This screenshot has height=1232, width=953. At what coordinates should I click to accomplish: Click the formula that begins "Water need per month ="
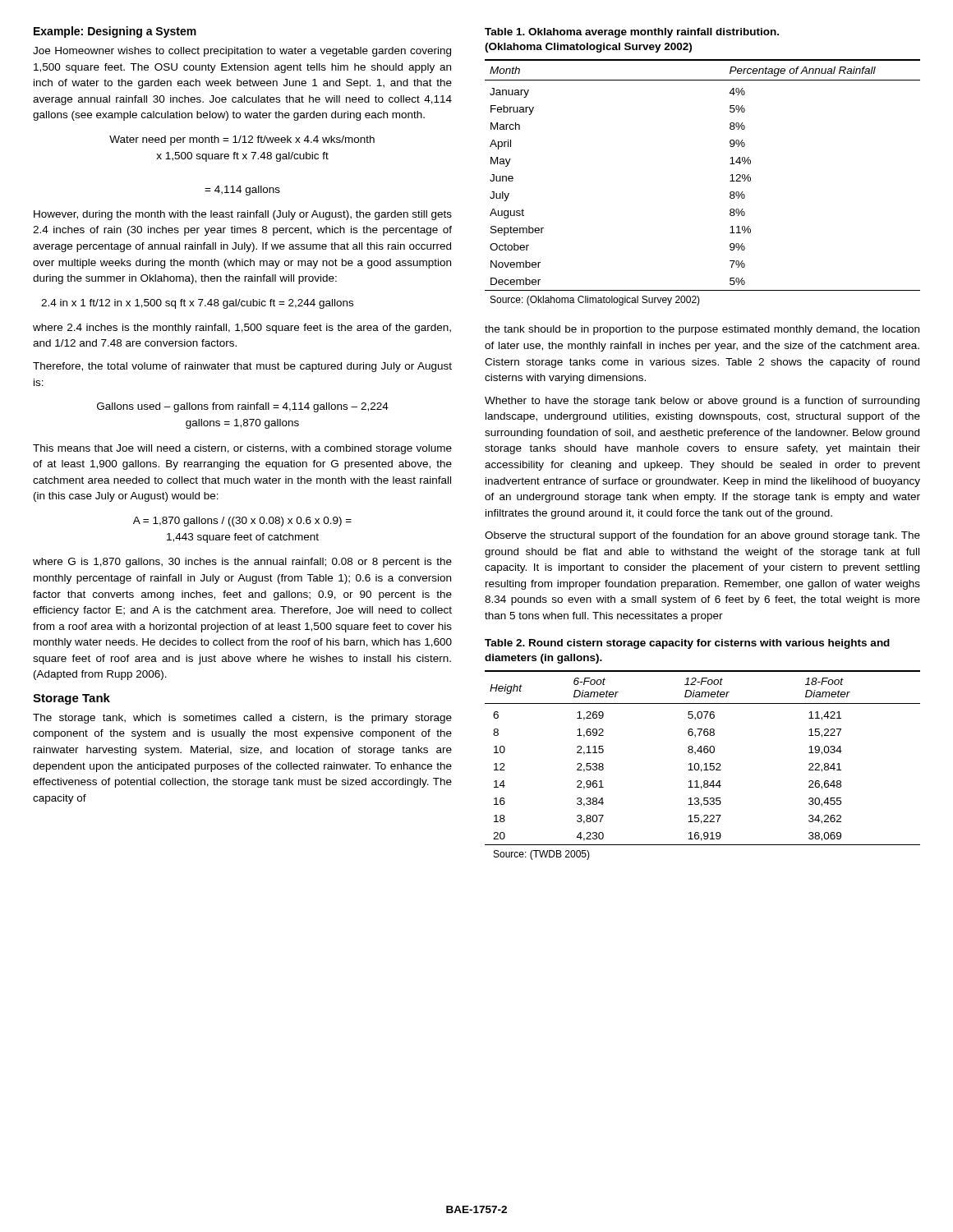click(x=242, y=164)
